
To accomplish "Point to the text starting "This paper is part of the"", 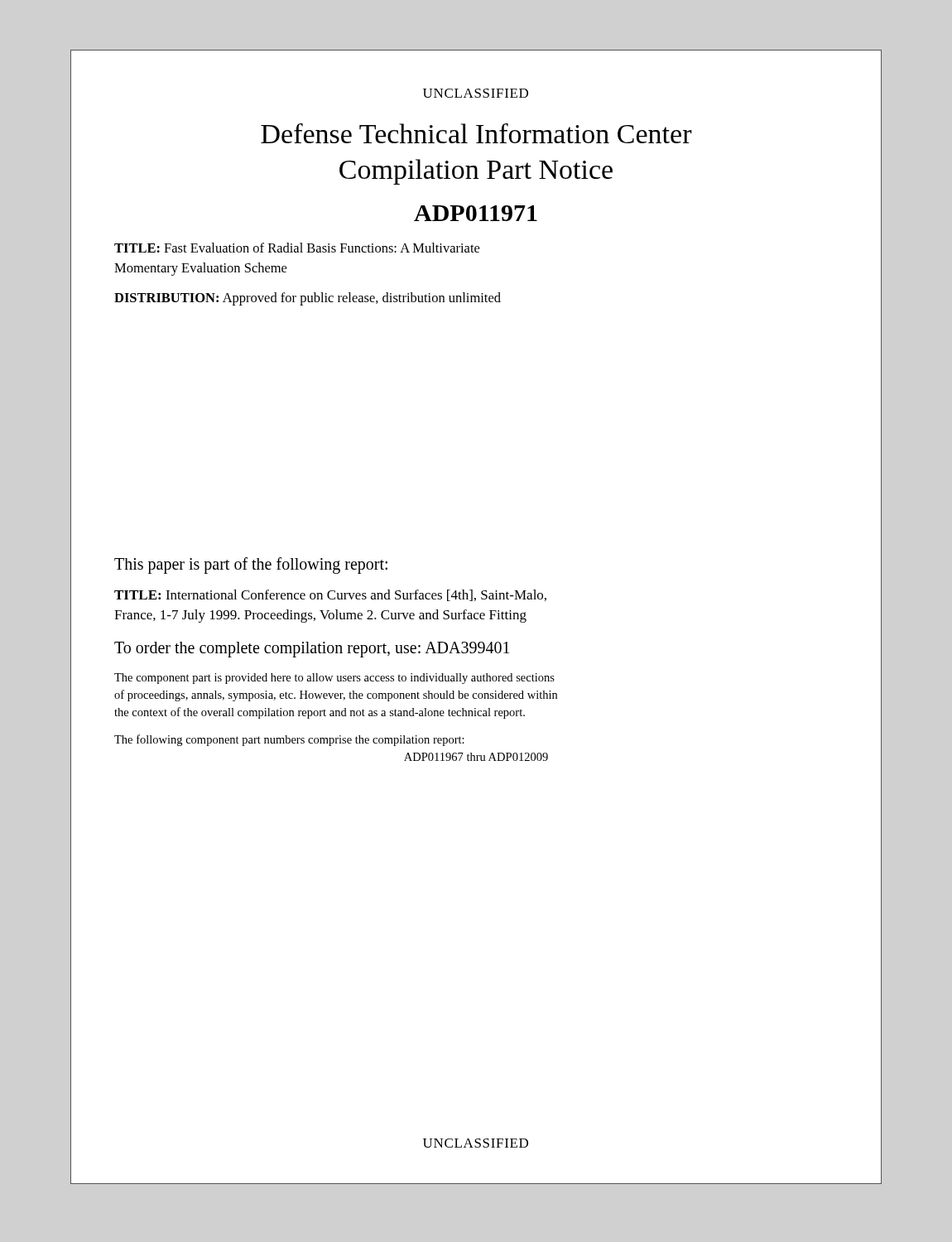I will (251, 564).
